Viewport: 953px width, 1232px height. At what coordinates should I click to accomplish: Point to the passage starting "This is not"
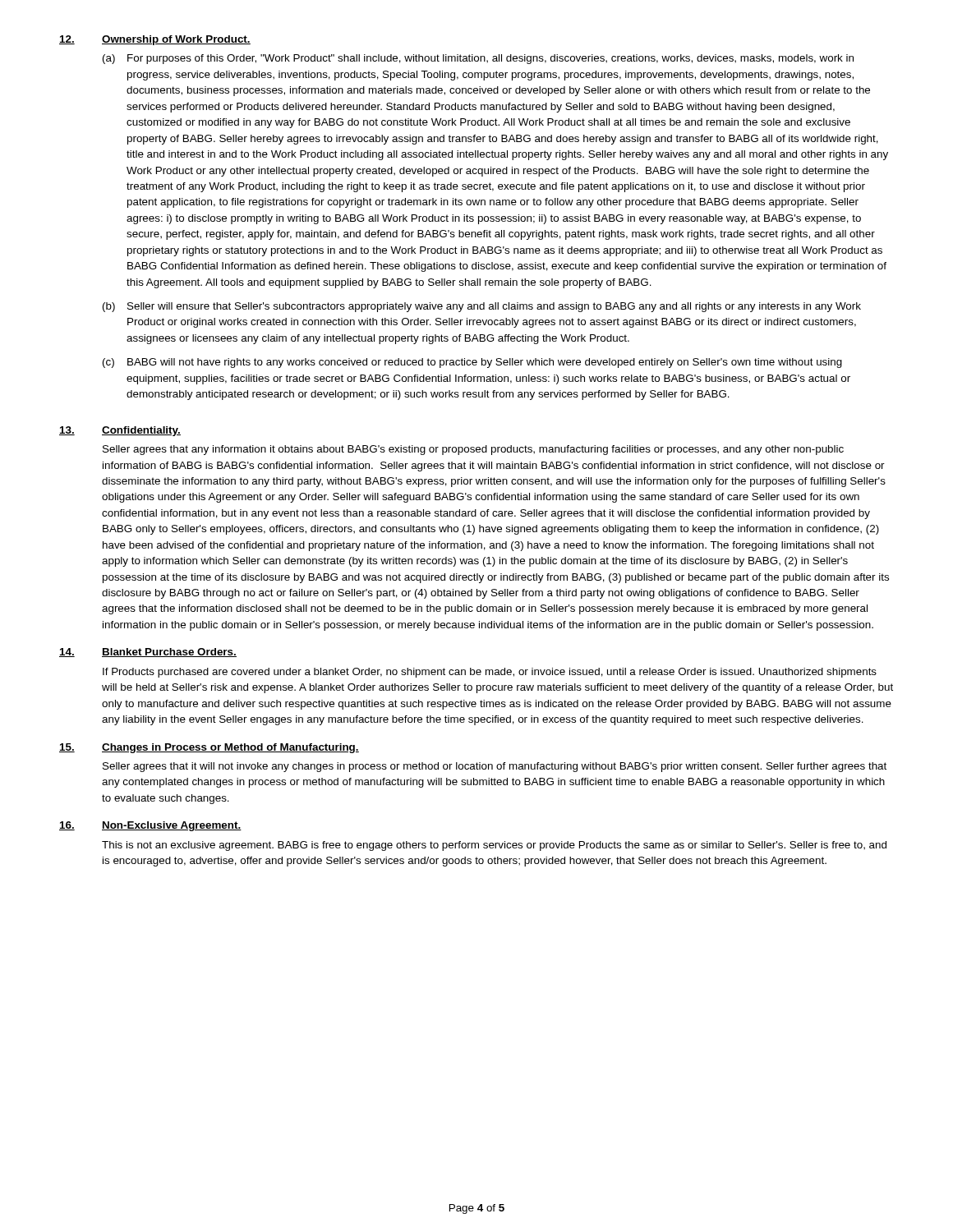click(495, 852)
